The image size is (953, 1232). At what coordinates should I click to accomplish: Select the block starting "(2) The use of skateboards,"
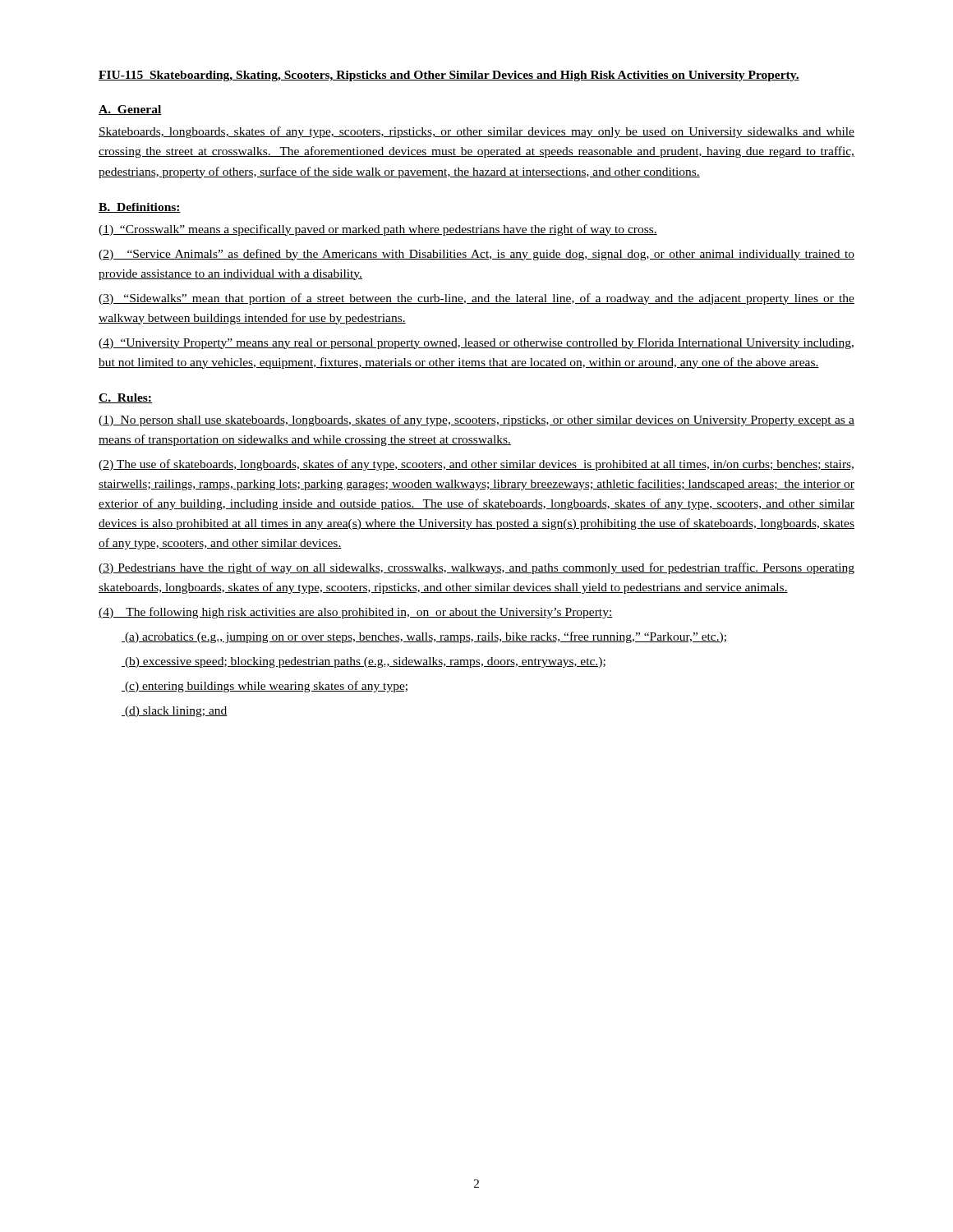(x=476, y=503)
